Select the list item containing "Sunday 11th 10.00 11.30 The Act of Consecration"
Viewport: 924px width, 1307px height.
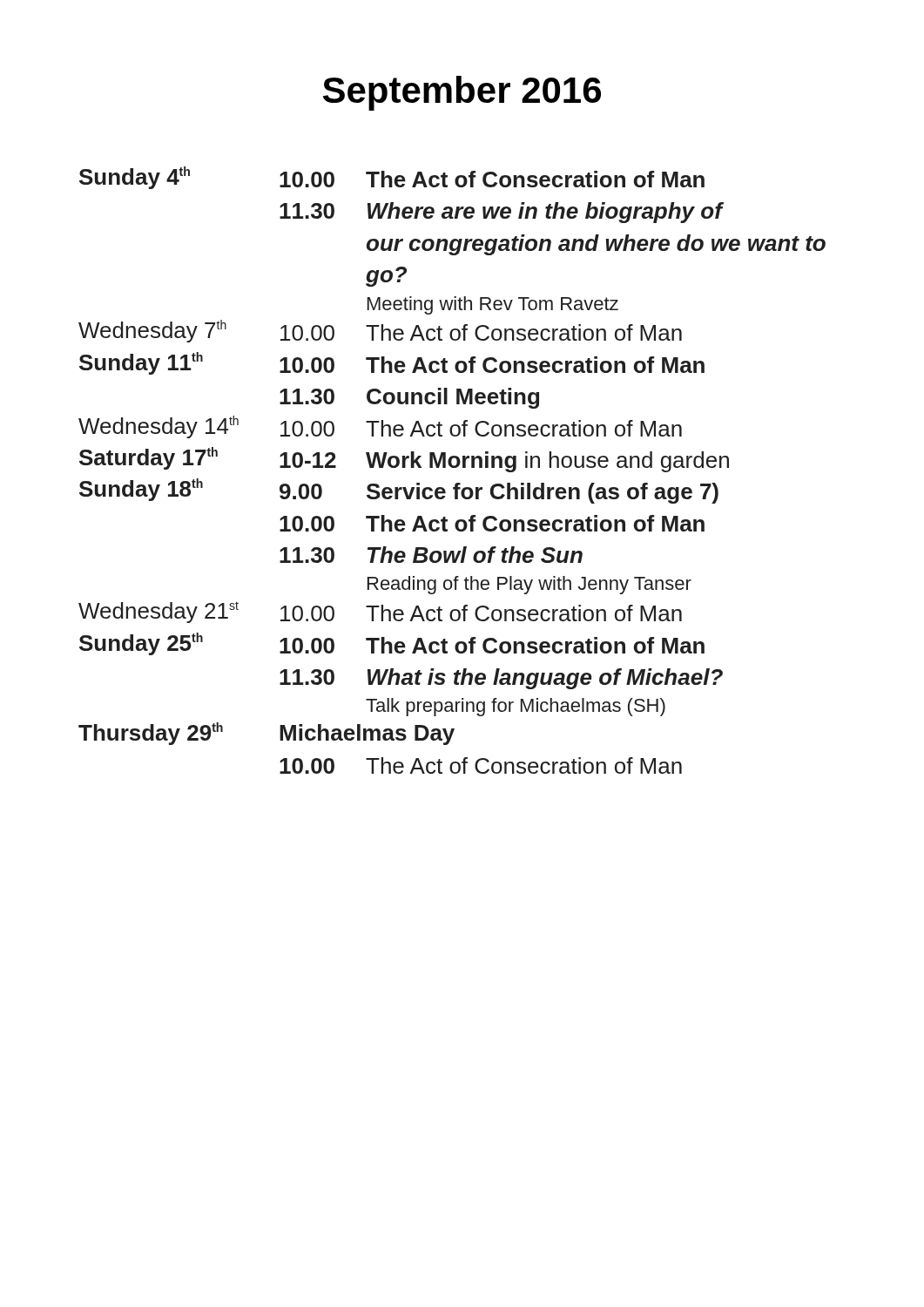coord(462,381)
